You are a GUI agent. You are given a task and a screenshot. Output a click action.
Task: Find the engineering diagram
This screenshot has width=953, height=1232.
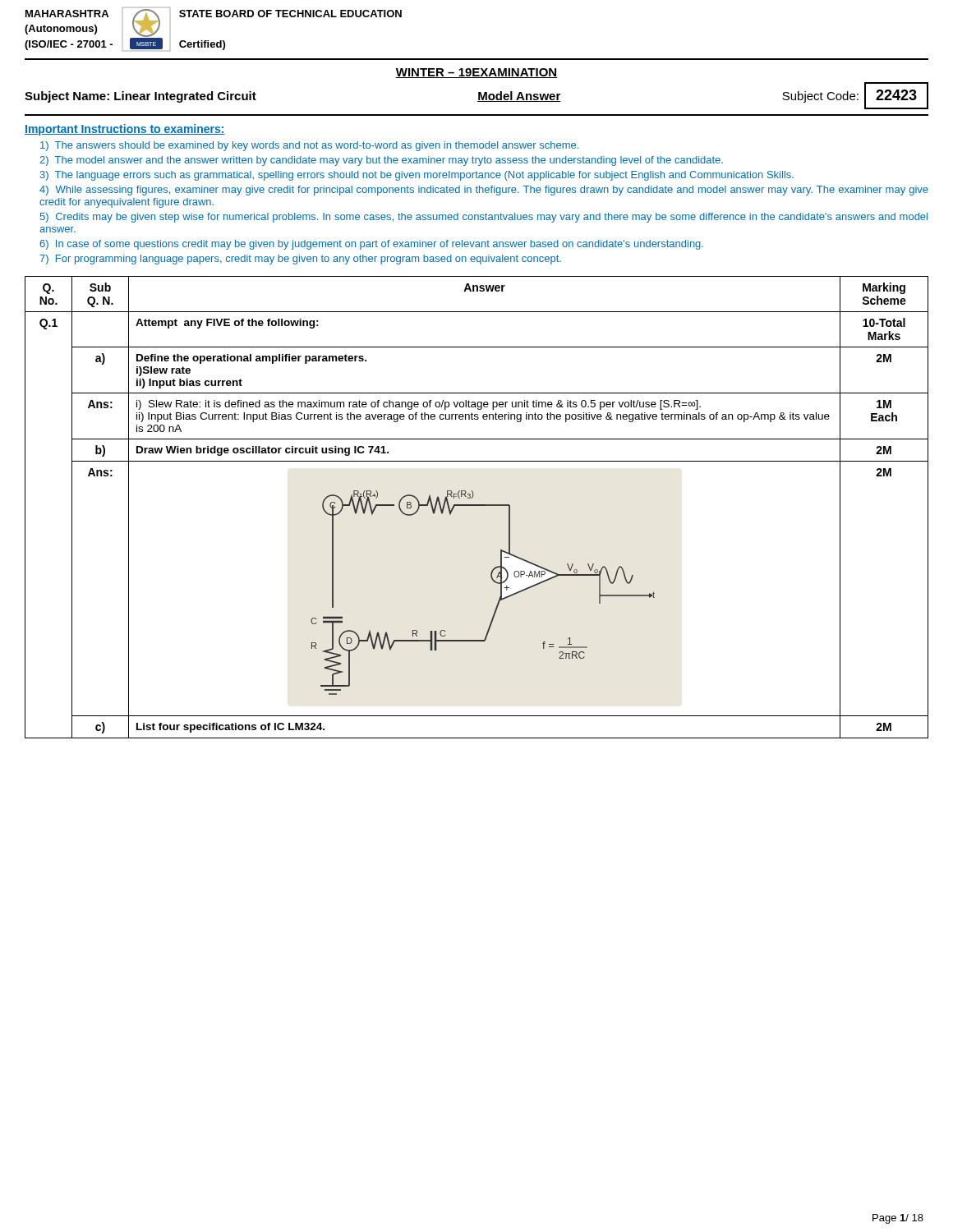484,587
